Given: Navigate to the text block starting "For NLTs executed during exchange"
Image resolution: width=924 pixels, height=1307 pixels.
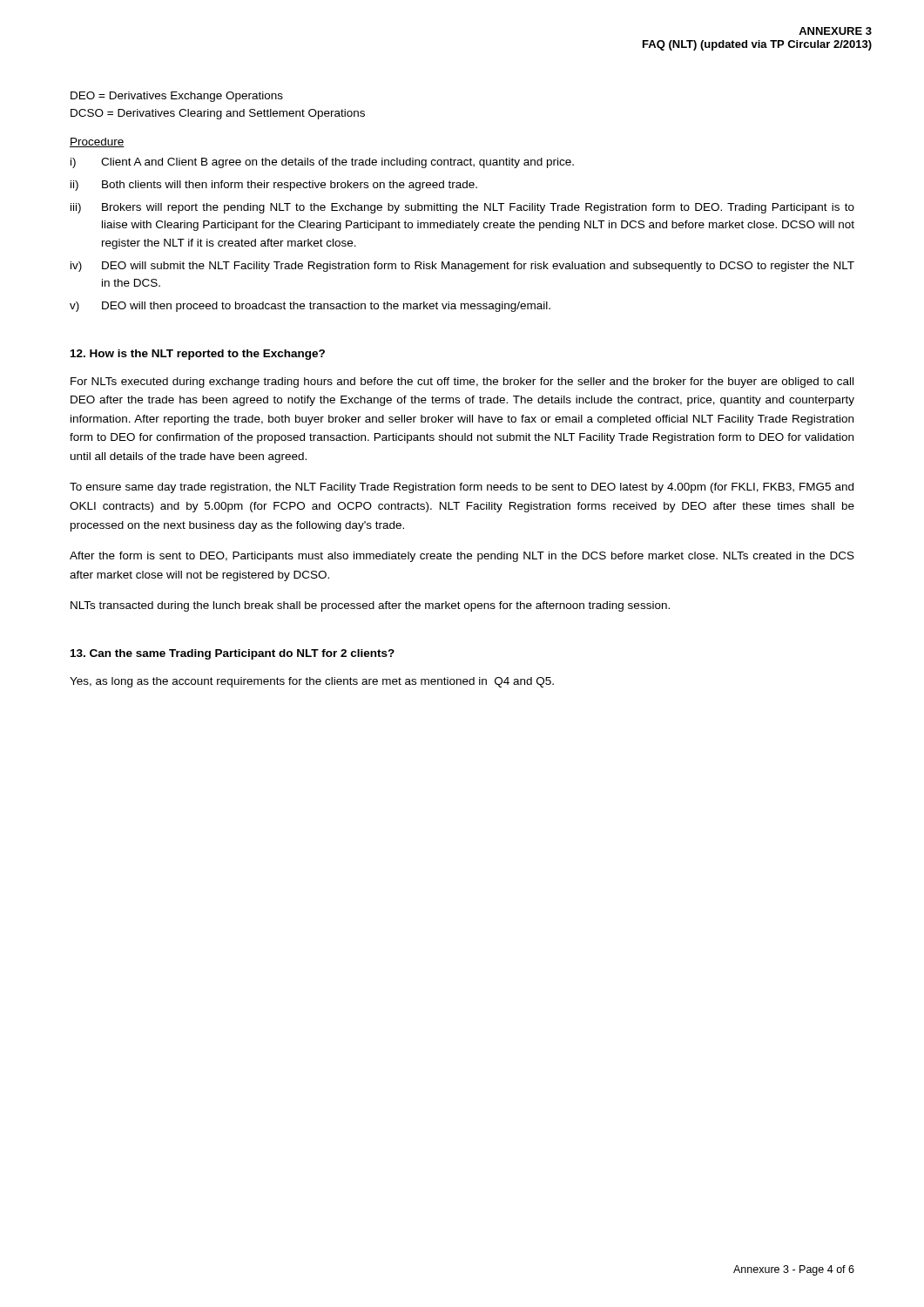Looking at the screenshot, I should (x=462, y=418).
